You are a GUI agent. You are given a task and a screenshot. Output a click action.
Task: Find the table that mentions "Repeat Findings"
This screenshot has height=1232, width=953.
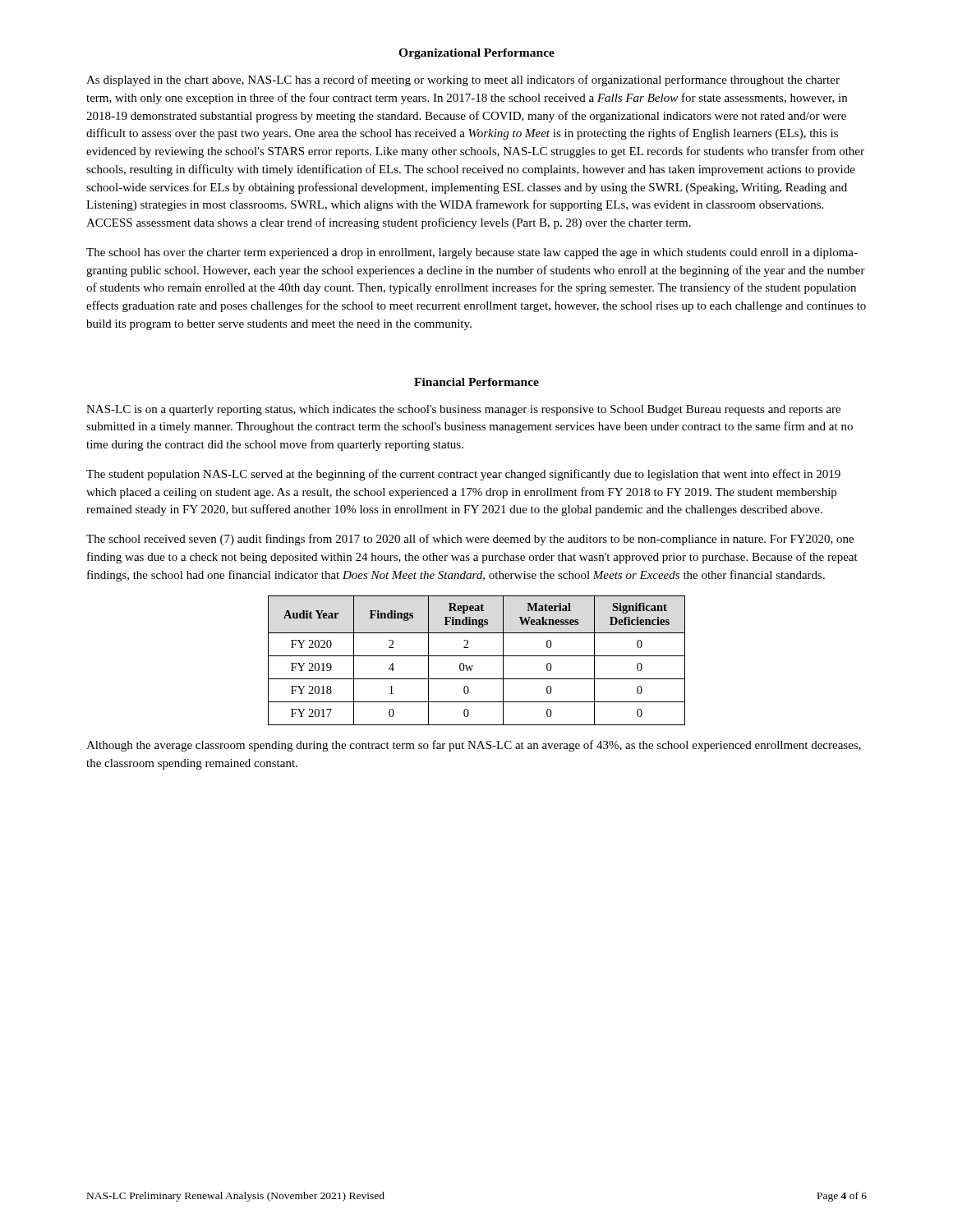476,661
